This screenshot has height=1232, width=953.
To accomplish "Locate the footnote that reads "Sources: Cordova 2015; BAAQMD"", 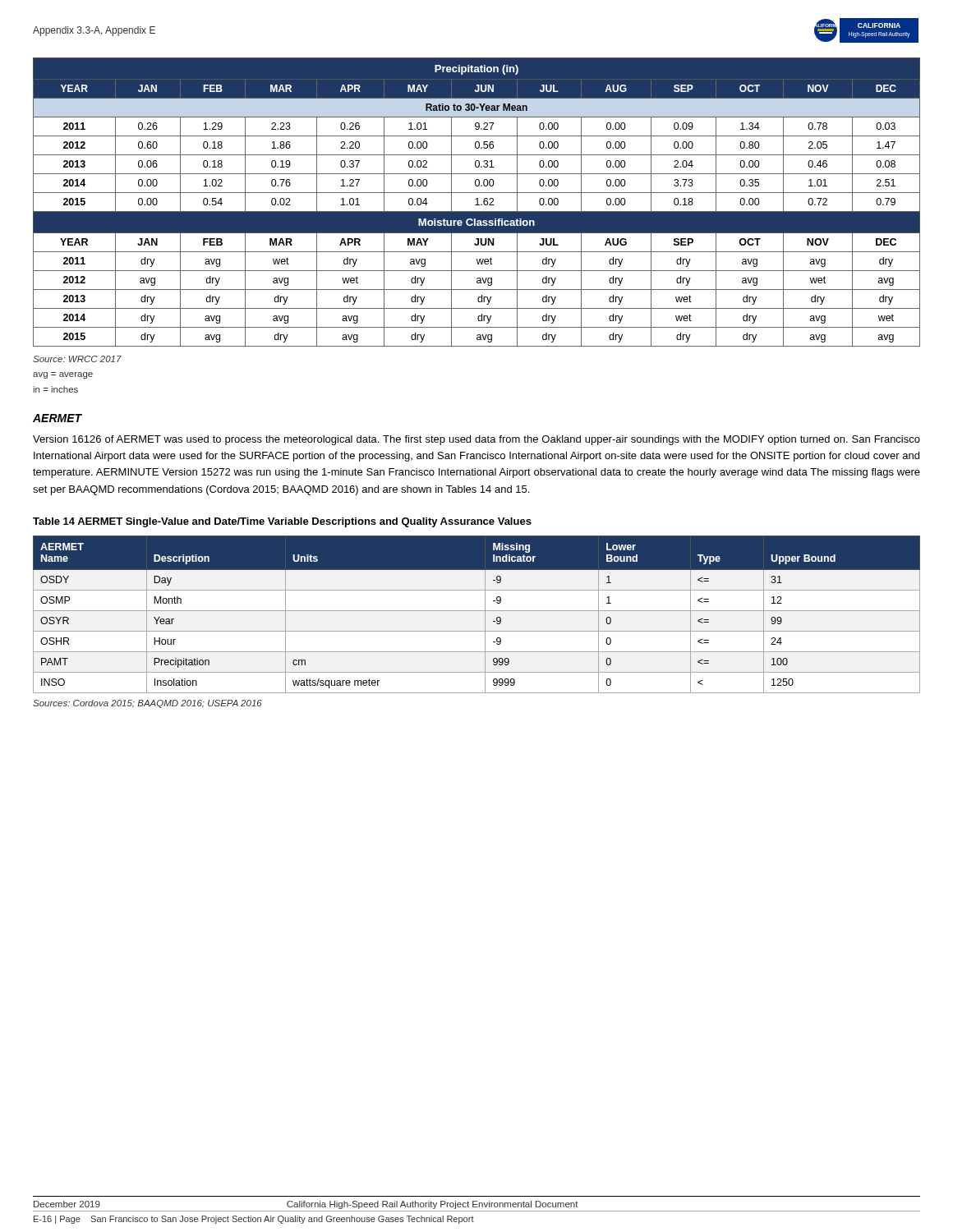I will [147, 703].
